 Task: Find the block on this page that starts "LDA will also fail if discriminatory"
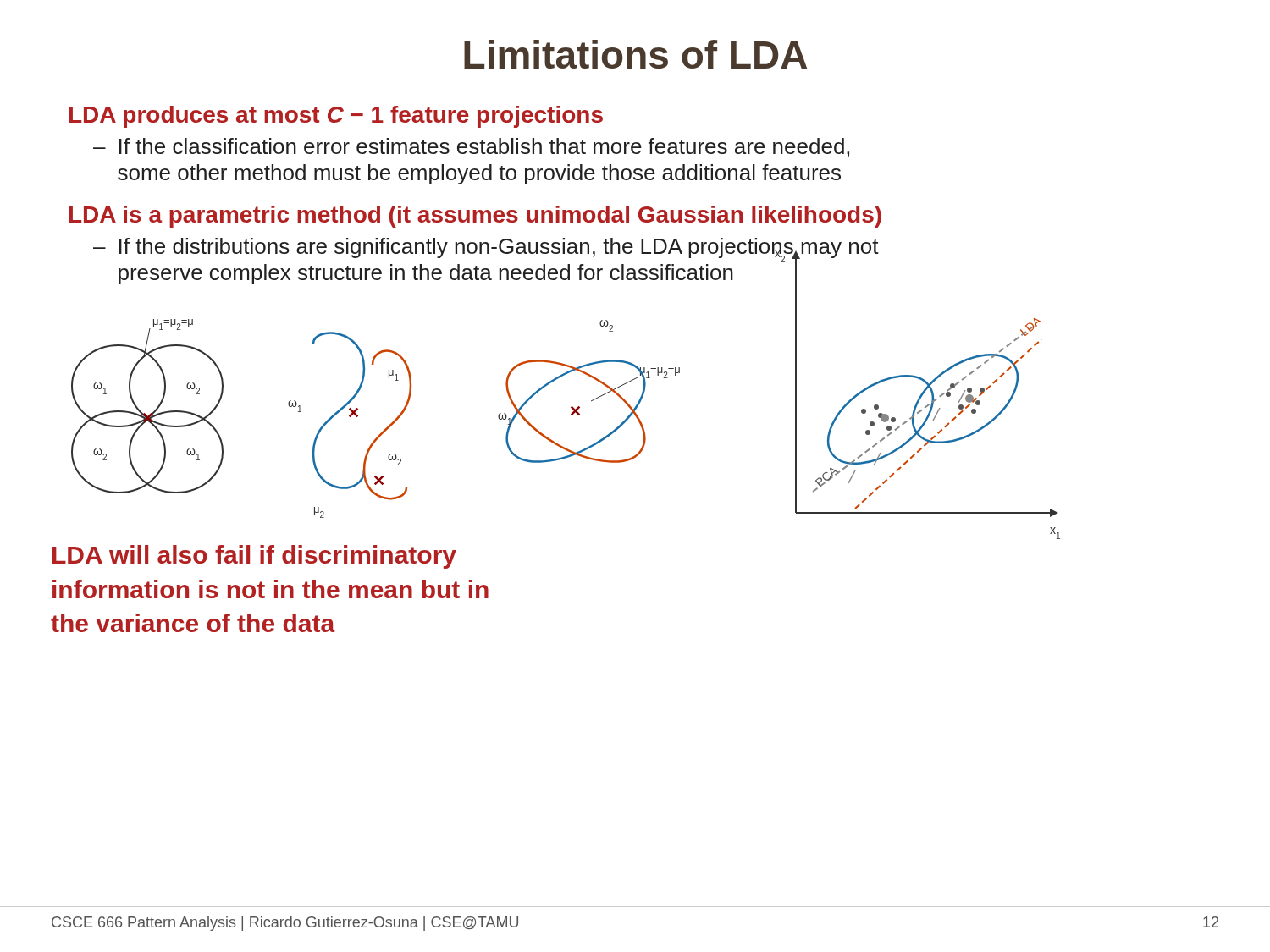click(x=270, y=589)
